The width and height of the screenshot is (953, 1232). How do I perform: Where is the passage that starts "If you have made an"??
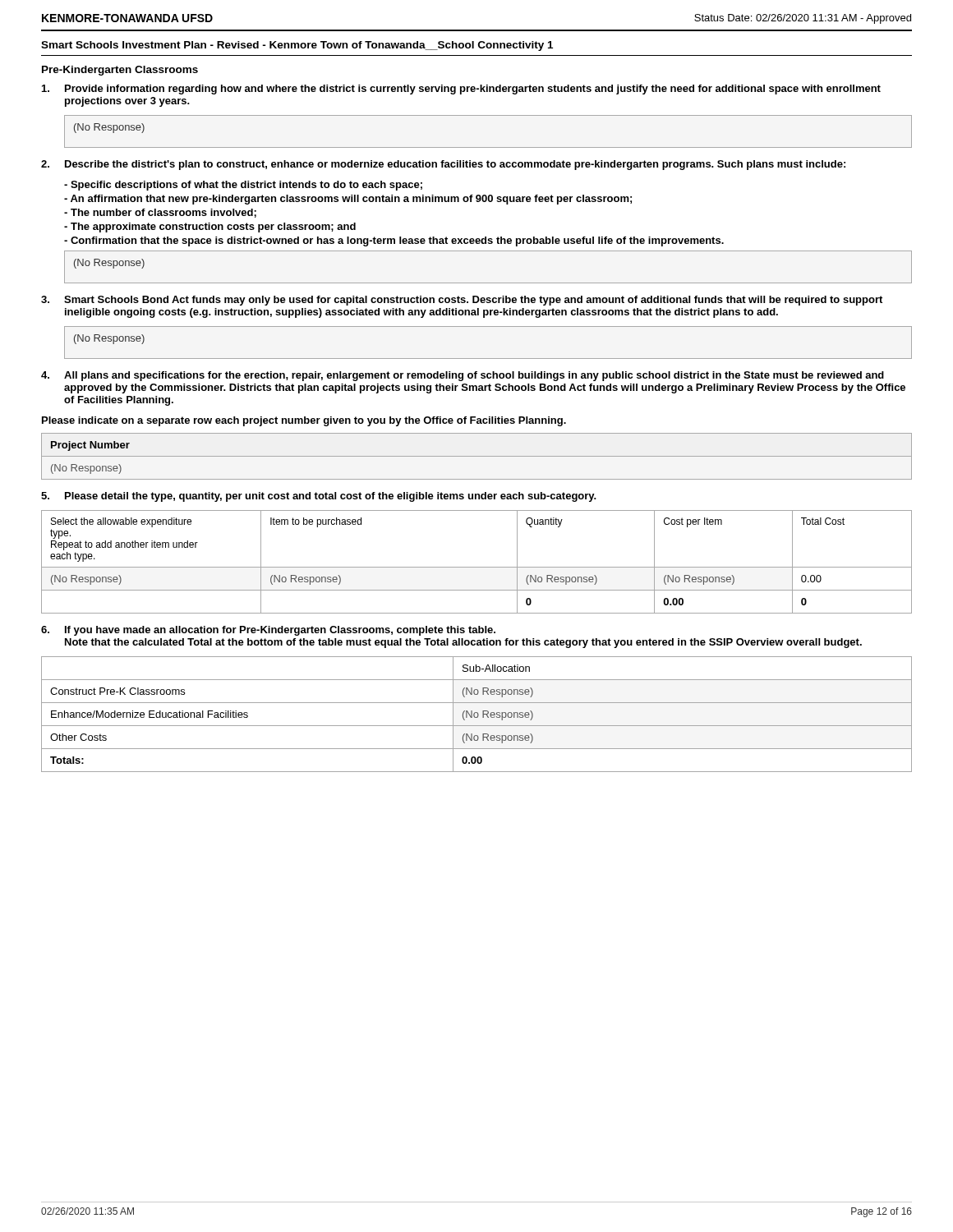(x=280, y=630)
